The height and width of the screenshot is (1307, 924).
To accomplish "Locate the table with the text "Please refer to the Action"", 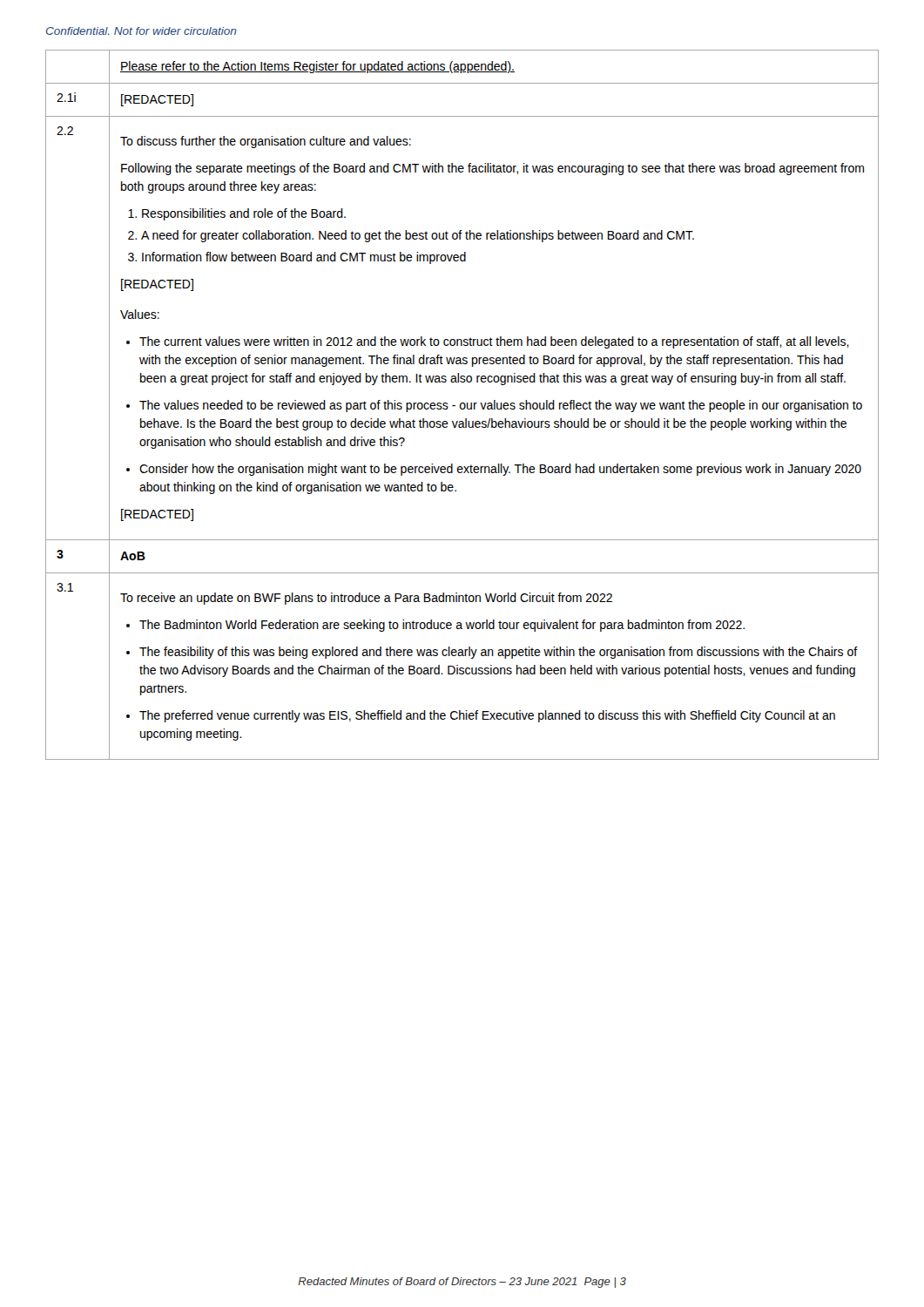I will tap(462, 405).
